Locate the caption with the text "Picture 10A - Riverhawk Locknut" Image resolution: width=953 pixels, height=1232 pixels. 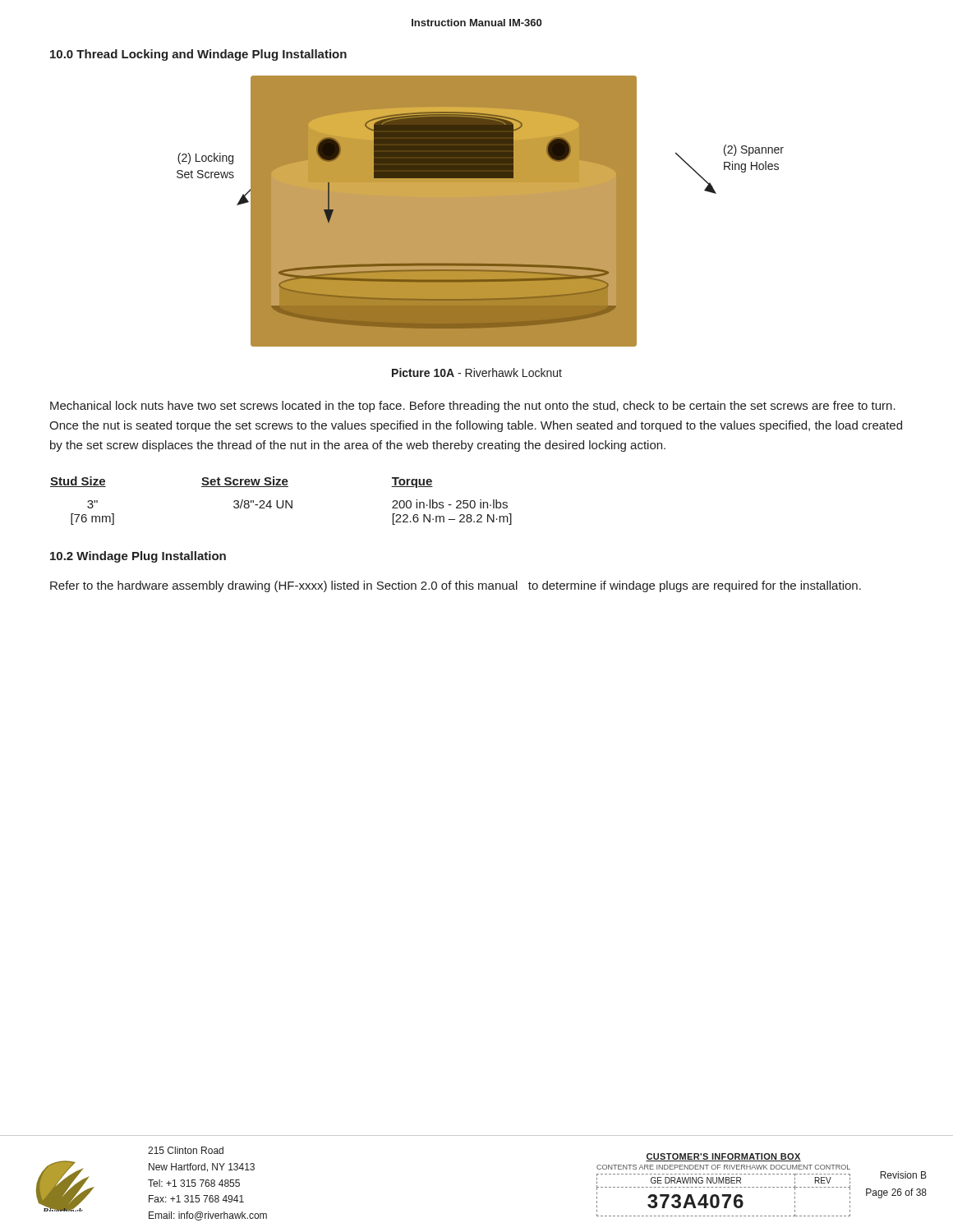(476, 373)
